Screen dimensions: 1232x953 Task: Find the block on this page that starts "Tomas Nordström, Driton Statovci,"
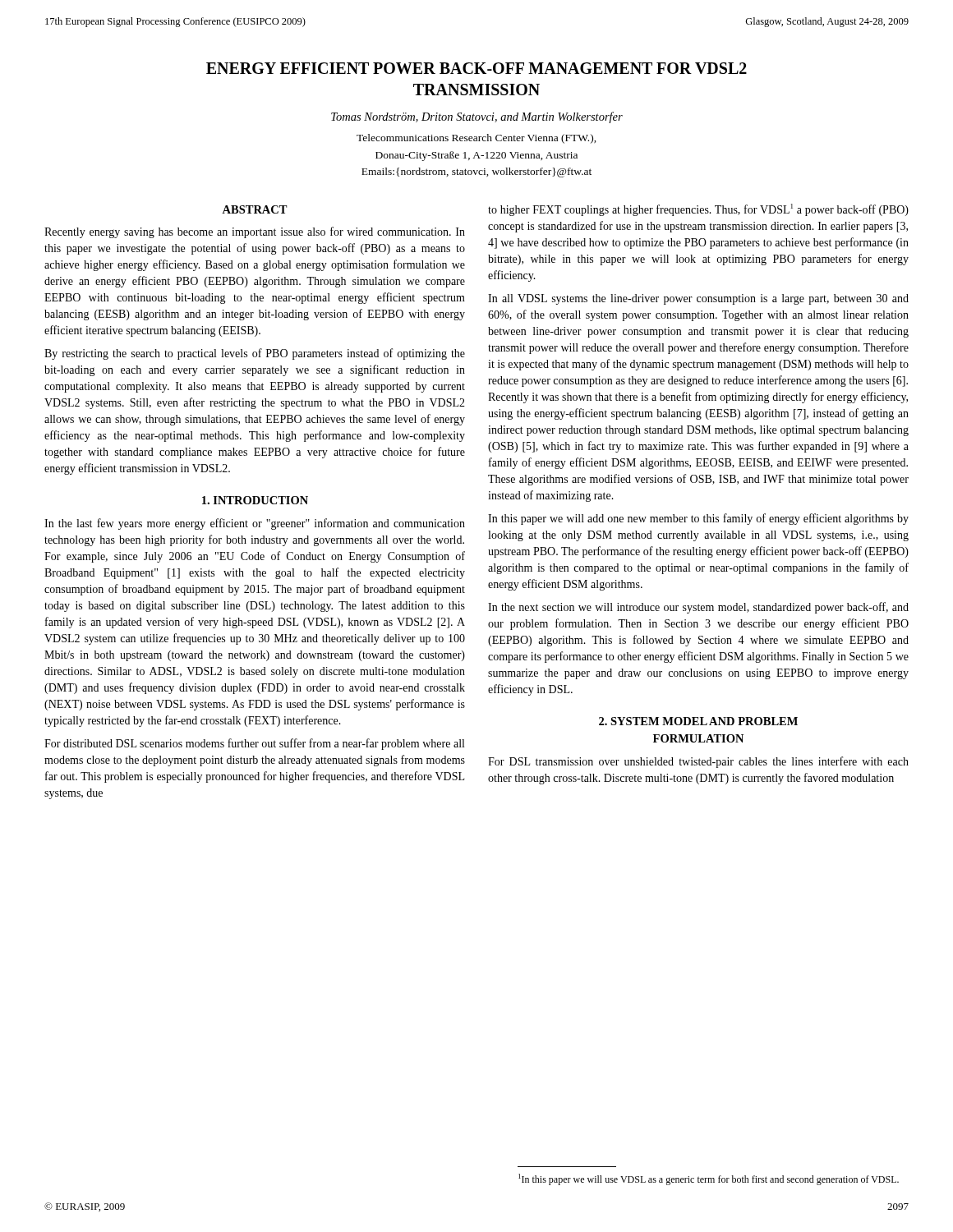476,116
